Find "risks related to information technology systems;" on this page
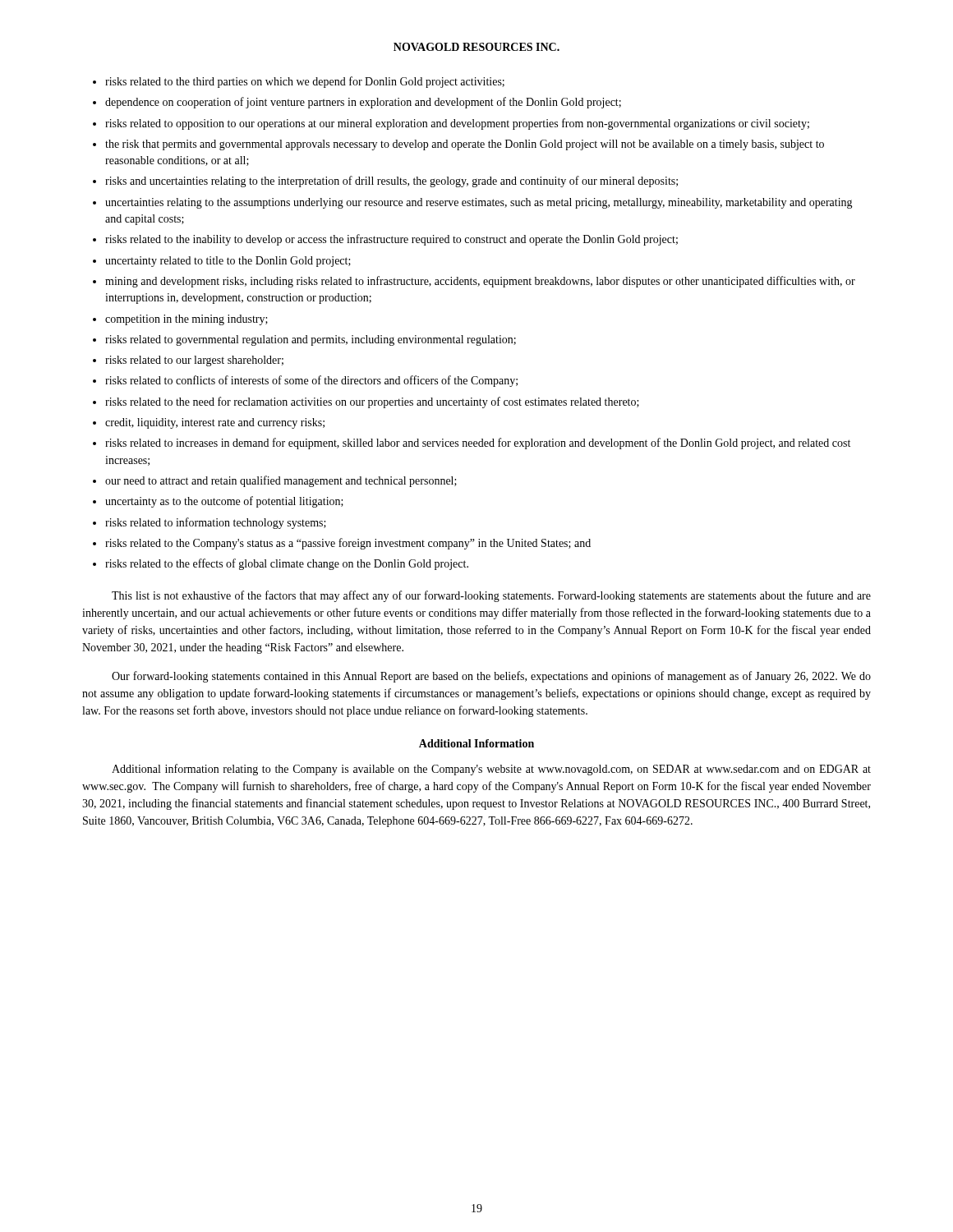 (x=216, y=523)
